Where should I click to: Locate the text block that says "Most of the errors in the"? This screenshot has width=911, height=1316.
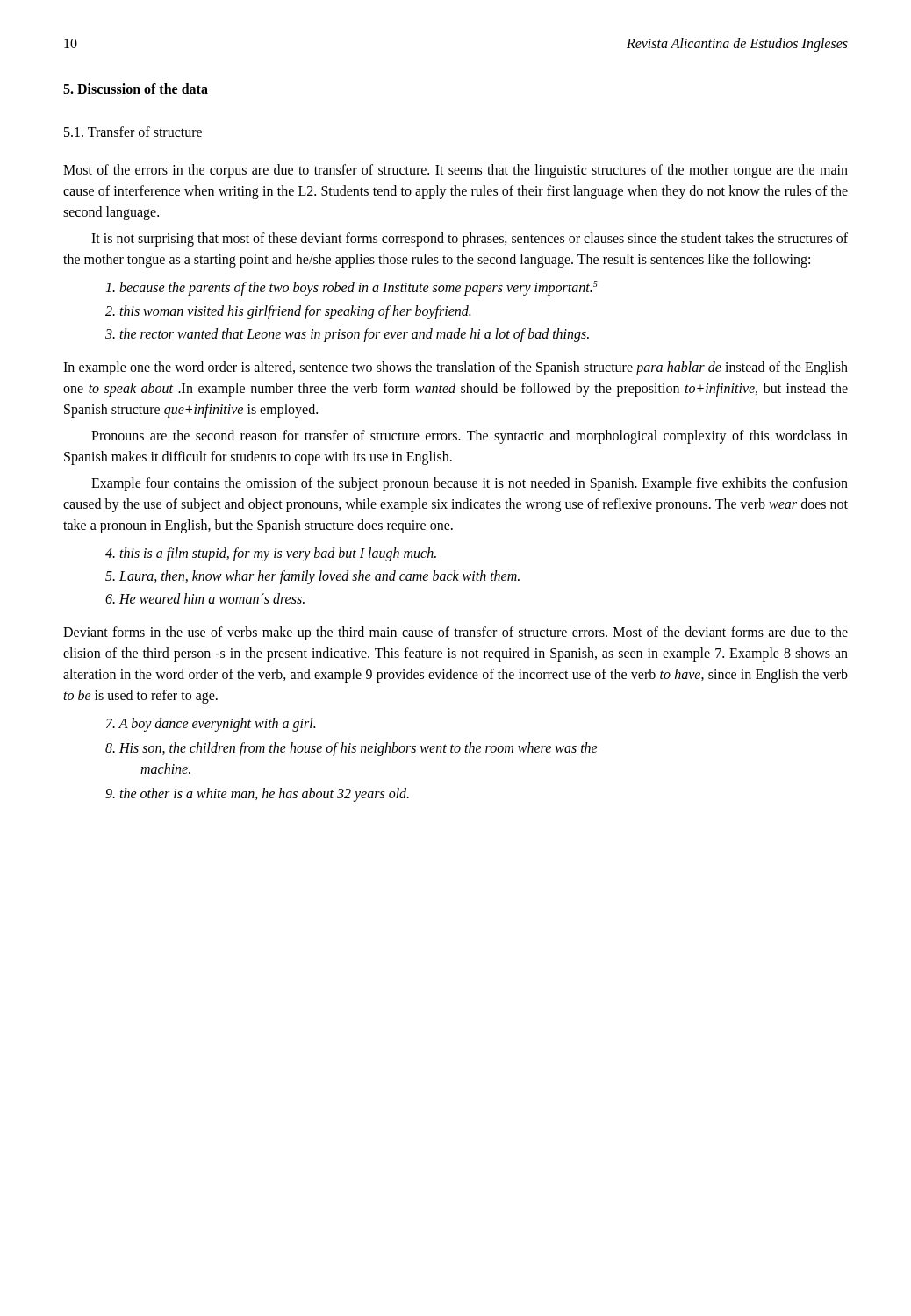(x=456, y=191)
